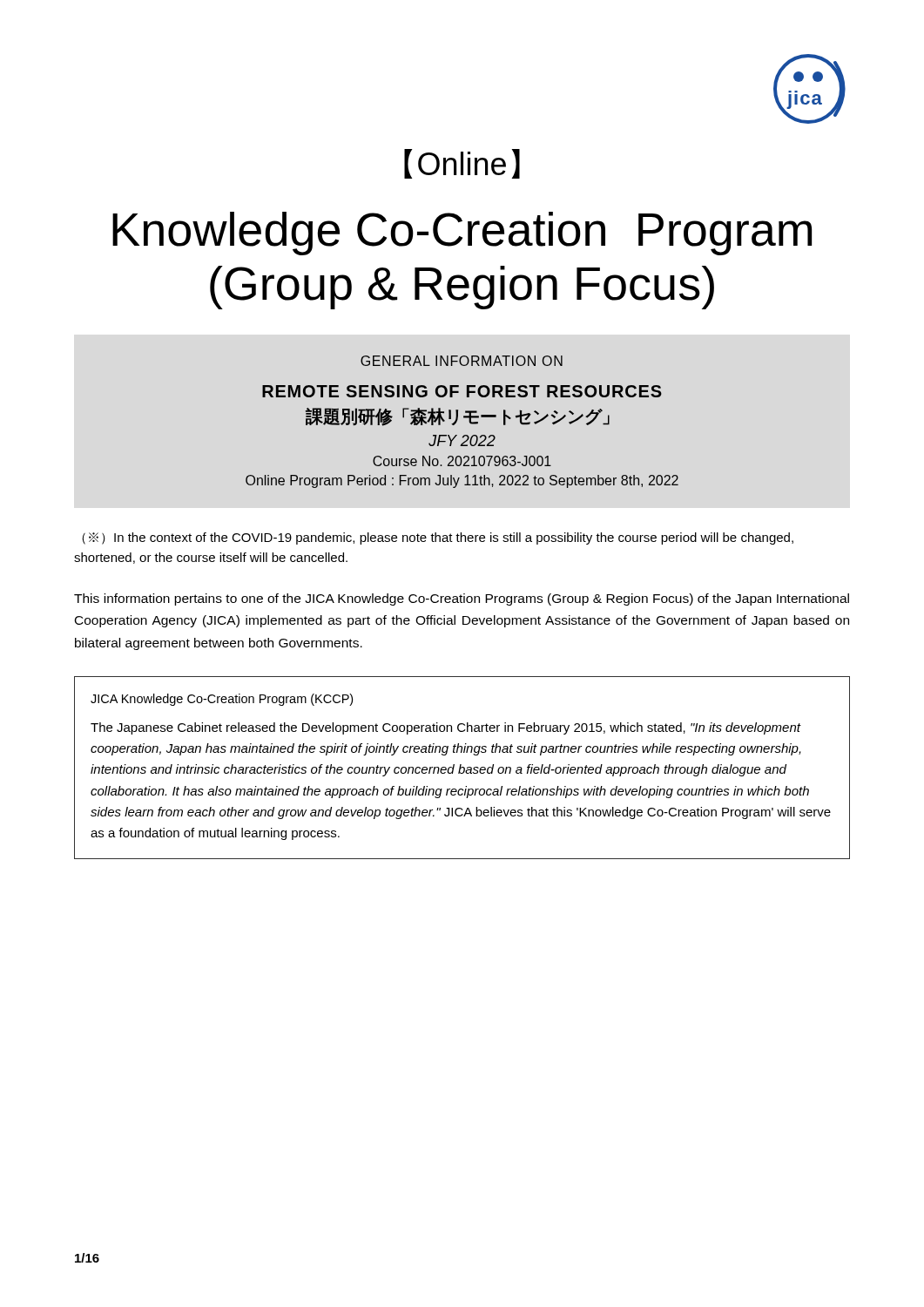Click the passage that begins "This information pertains to one"
The image size is (924, 1307).
coord(462,620)
